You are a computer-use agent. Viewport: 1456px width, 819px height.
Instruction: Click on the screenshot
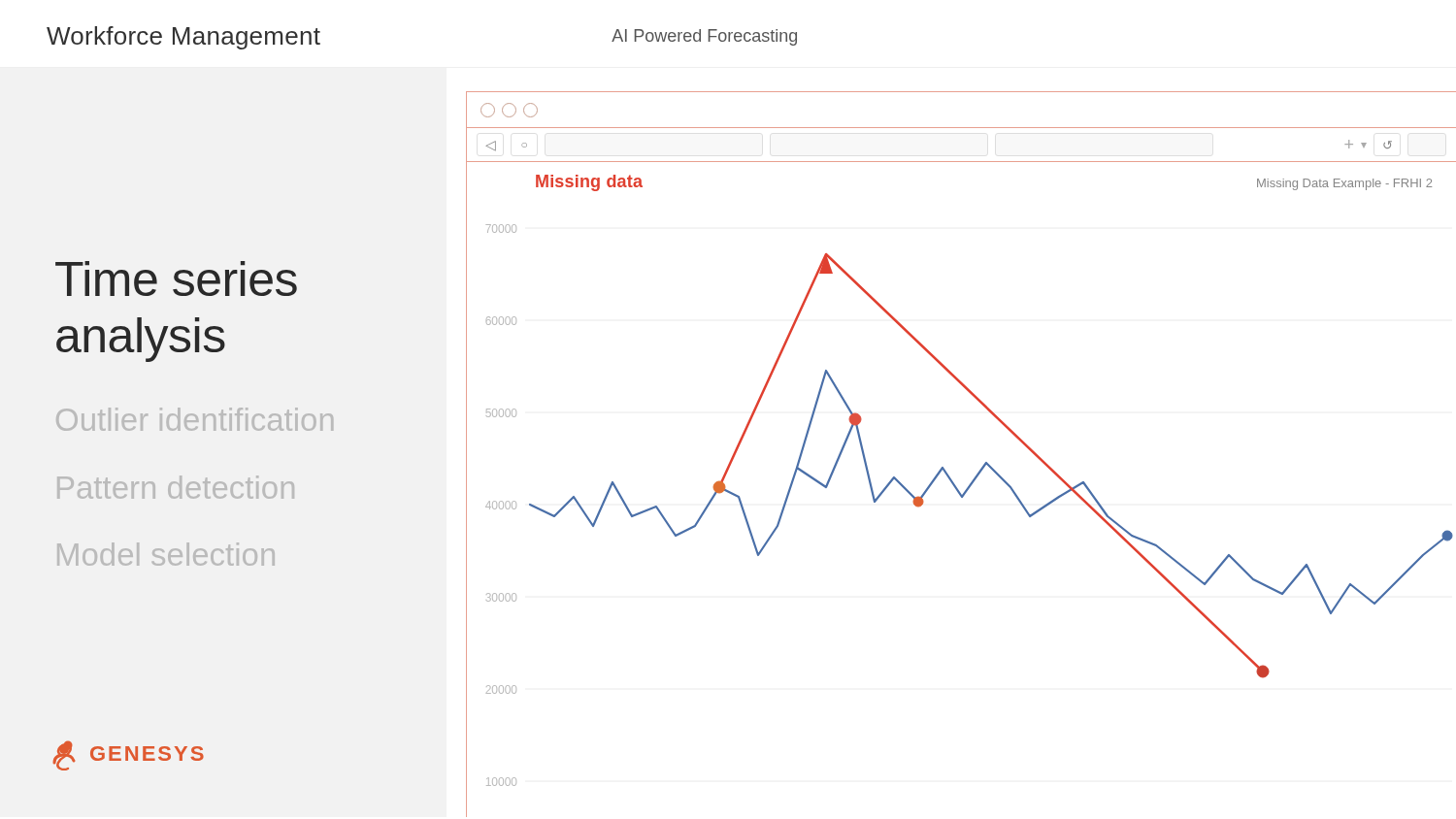pos(961,454)
